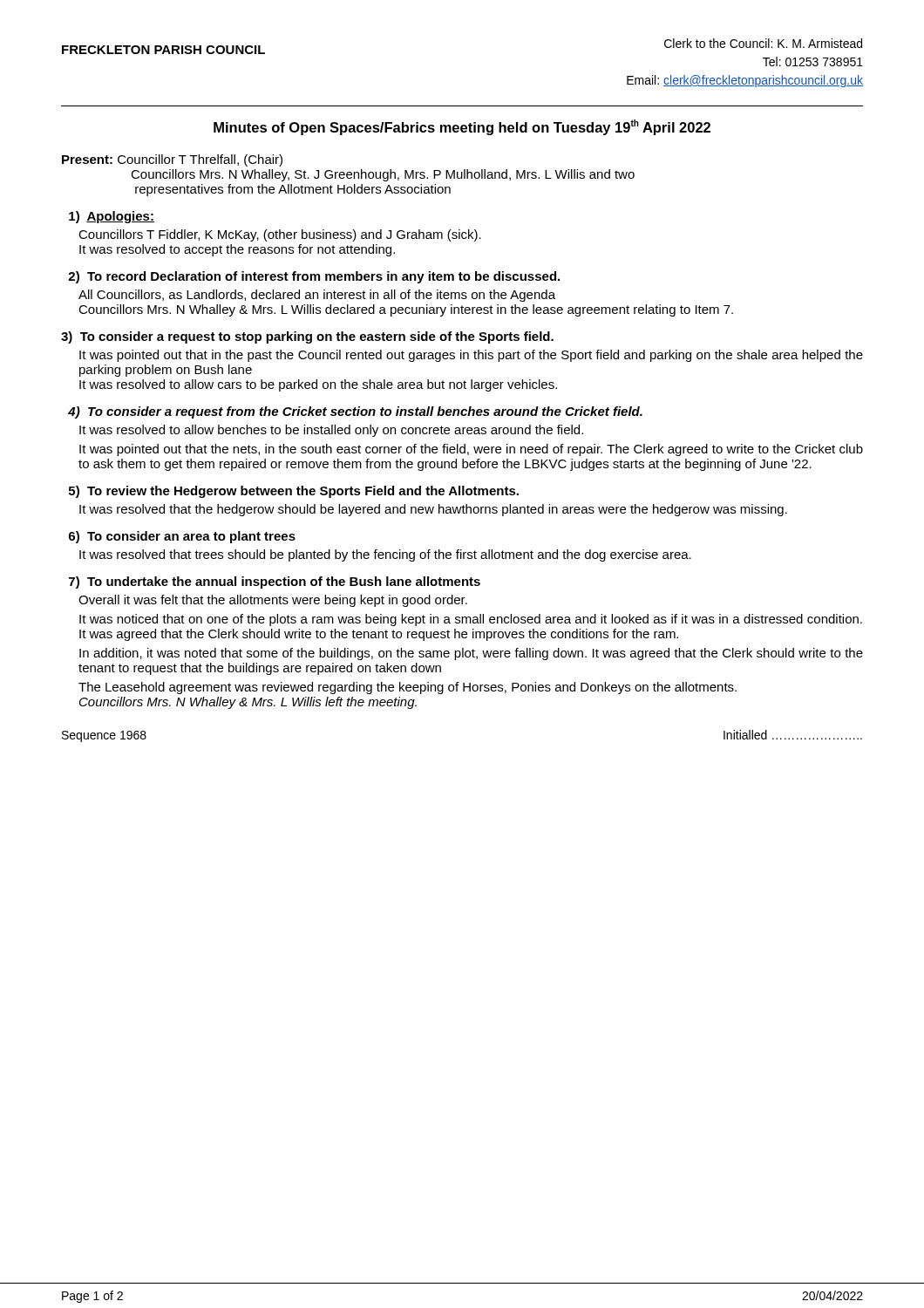Click on the text block with the text "All Councillors, as Landlords,"

tap(471, 301)
